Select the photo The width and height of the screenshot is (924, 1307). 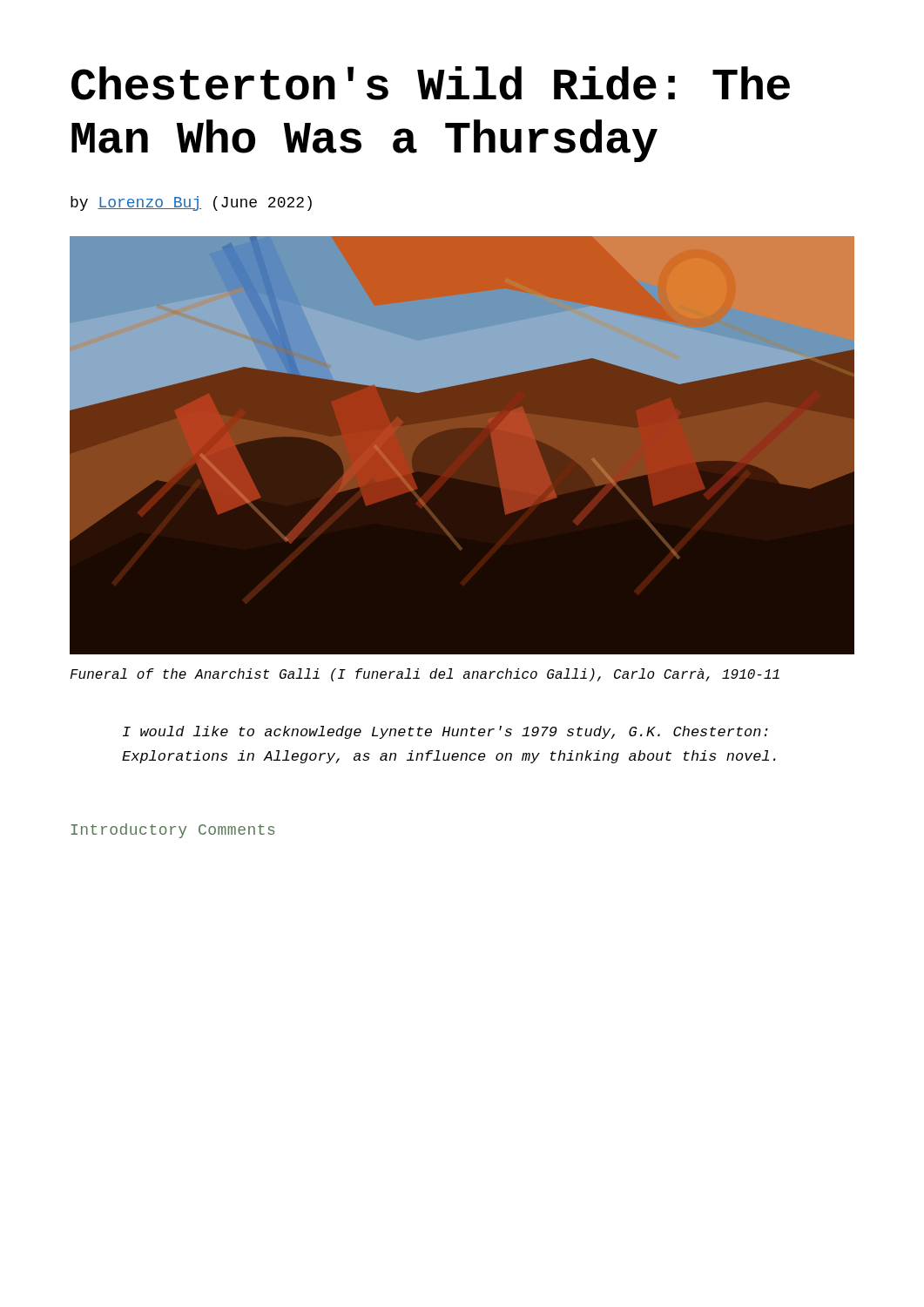(462, 445)
